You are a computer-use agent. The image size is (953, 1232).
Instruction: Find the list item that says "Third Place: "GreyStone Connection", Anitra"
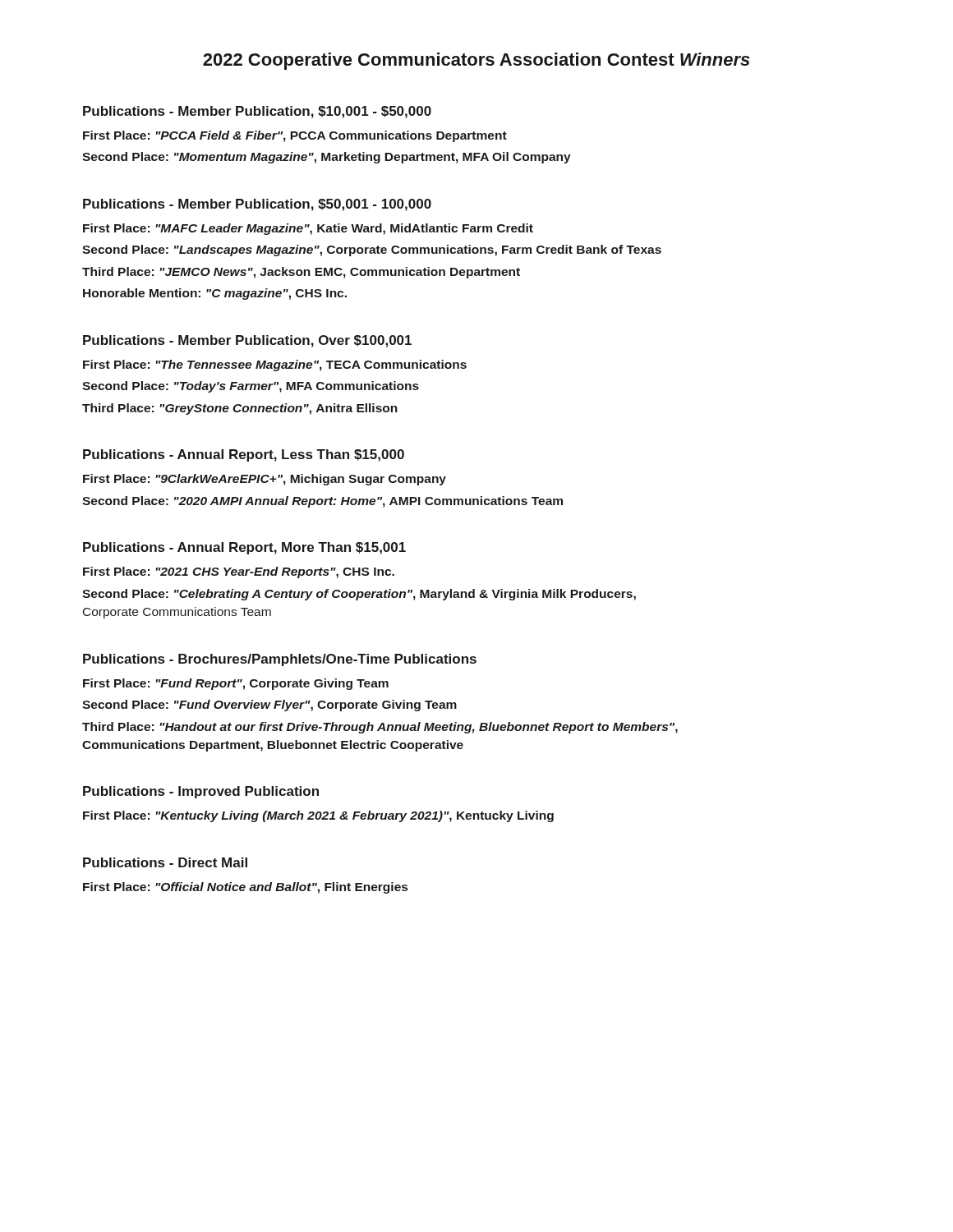tap(240, 408)
